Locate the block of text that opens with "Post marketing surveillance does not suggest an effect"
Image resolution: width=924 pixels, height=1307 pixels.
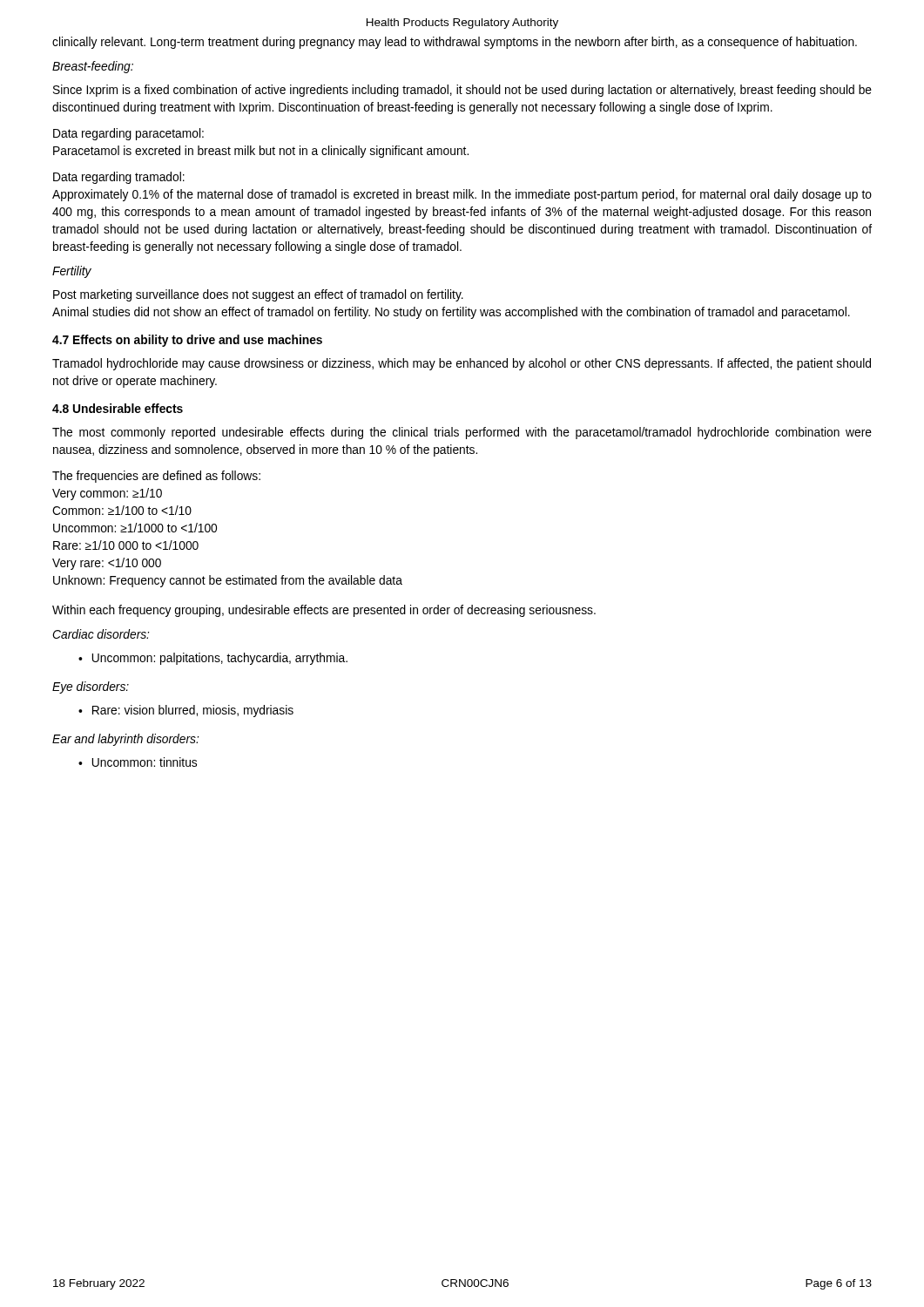pos(451,304)
